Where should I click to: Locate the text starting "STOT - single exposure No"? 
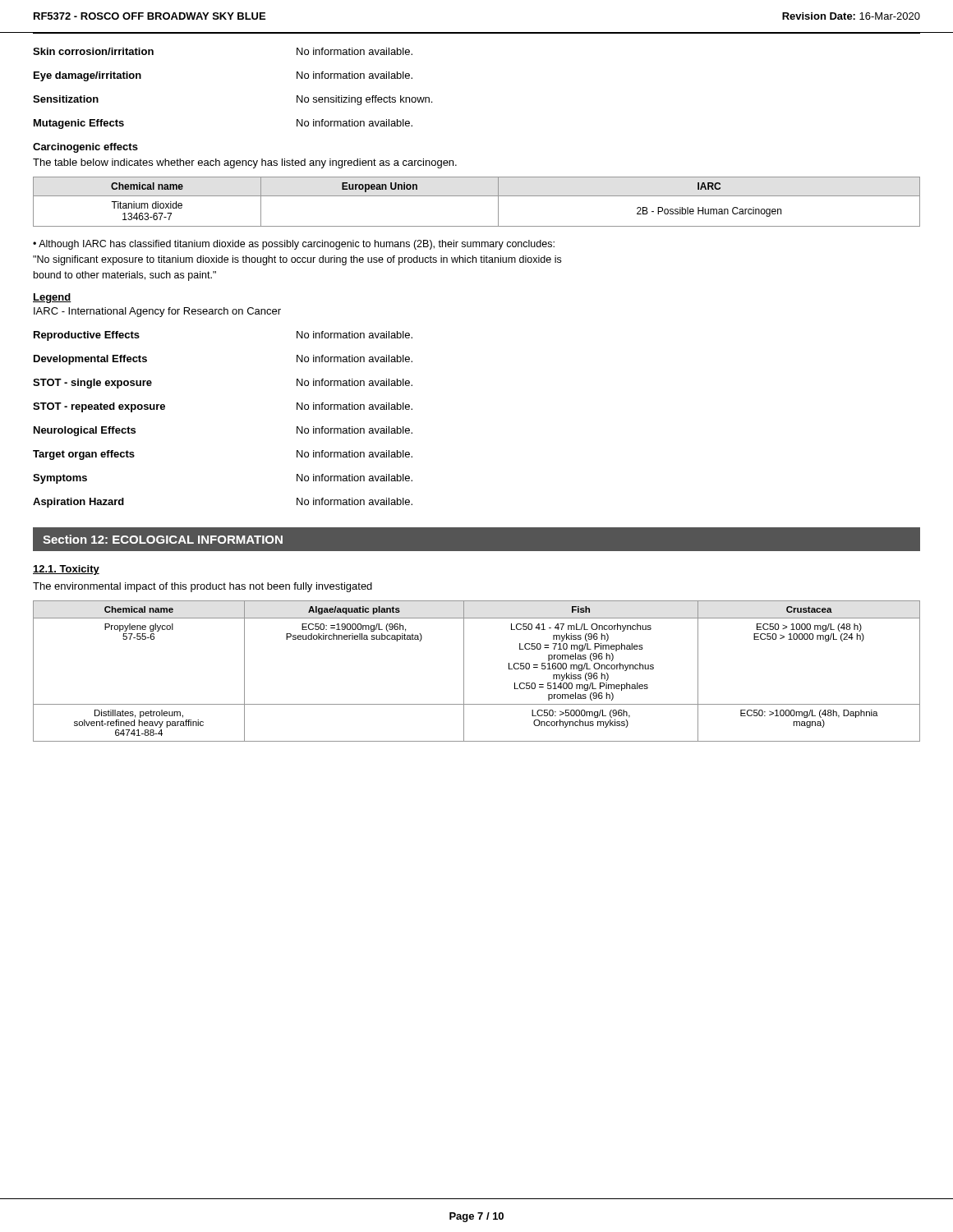[88, 384]
